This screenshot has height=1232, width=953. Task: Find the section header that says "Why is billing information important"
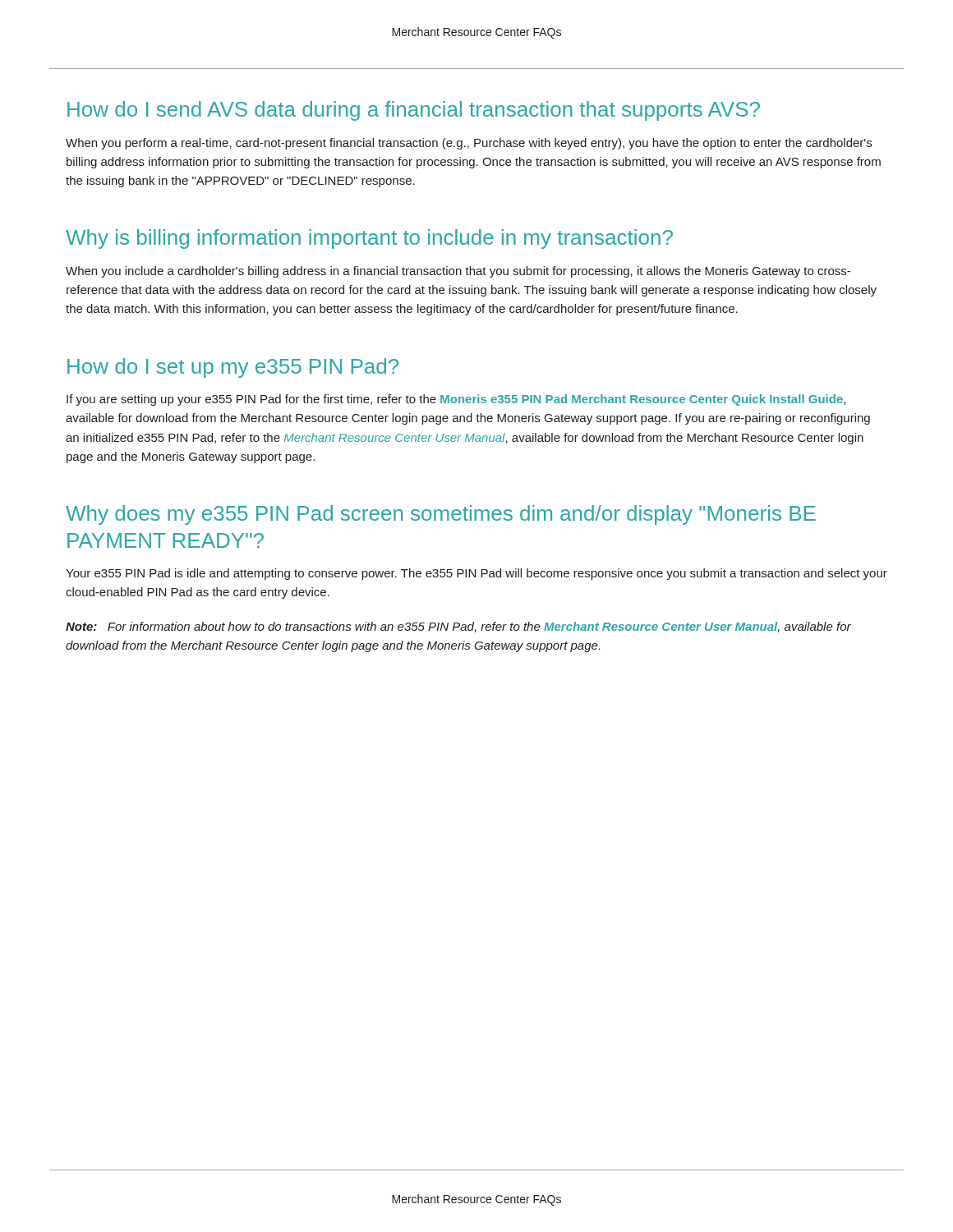point(370,238)
